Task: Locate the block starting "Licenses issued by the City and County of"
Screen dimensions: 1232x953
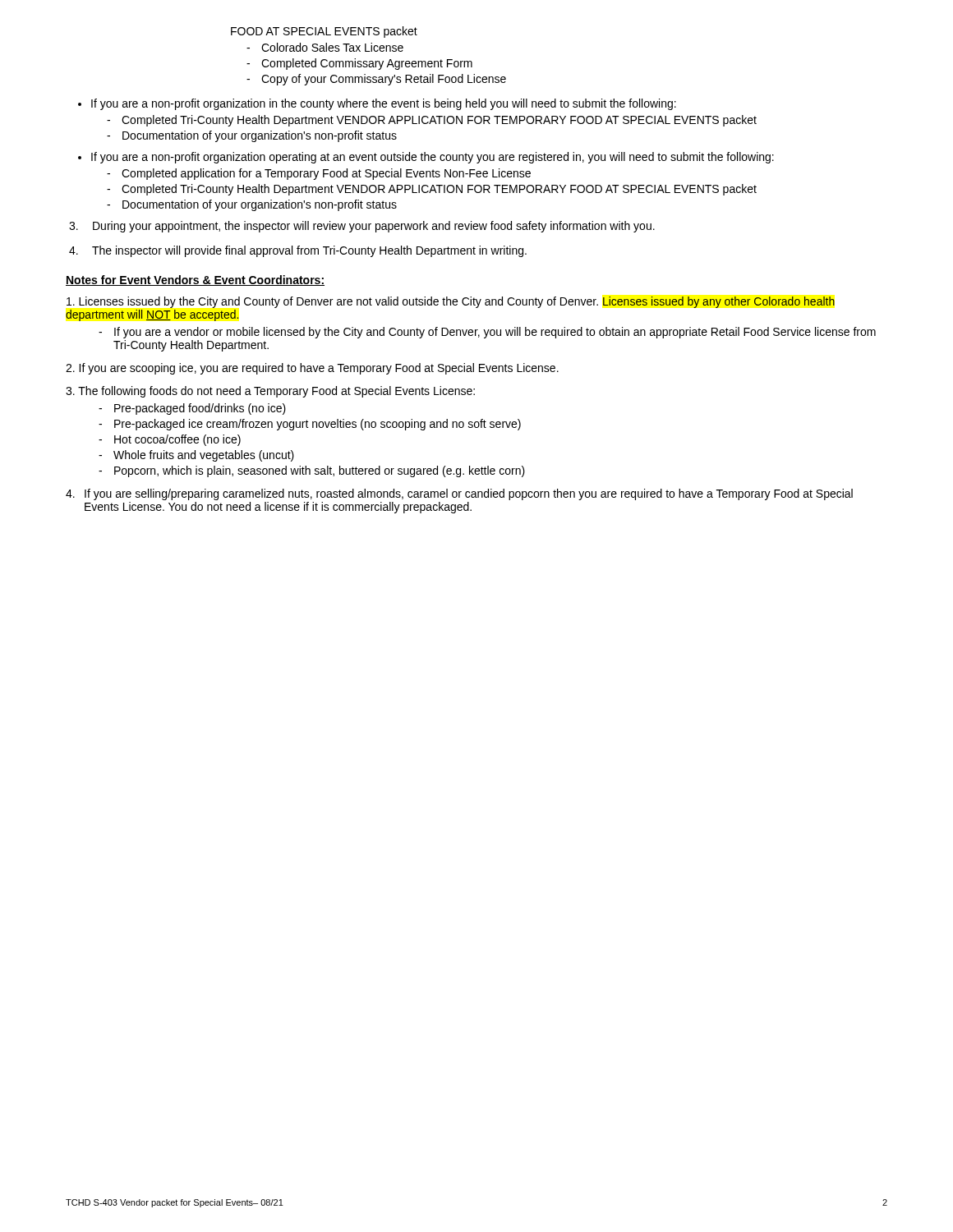Action: tap(476, 323)
